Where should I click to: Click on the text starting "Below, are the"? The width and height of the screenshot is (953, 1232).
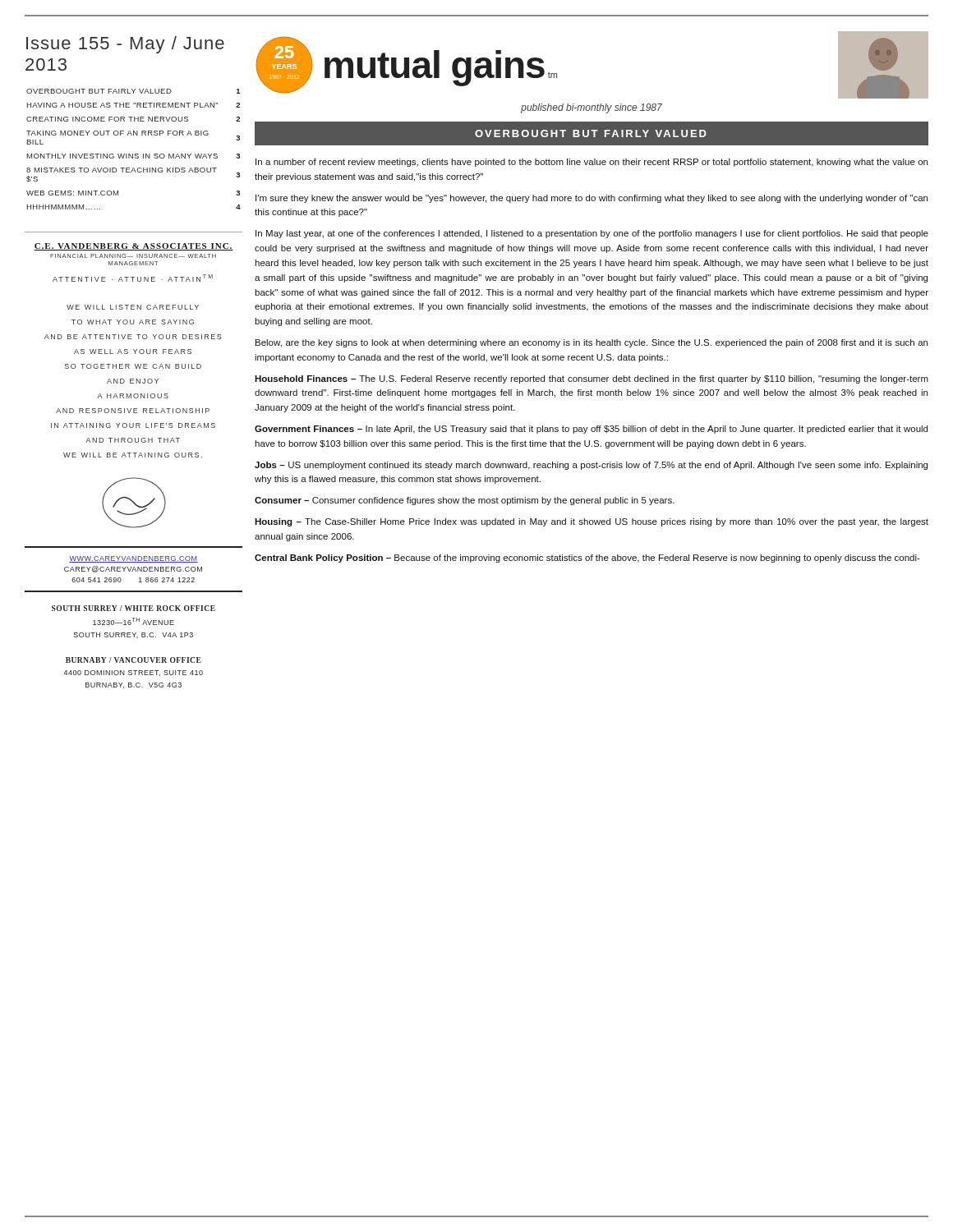click(x=591, y=350)
